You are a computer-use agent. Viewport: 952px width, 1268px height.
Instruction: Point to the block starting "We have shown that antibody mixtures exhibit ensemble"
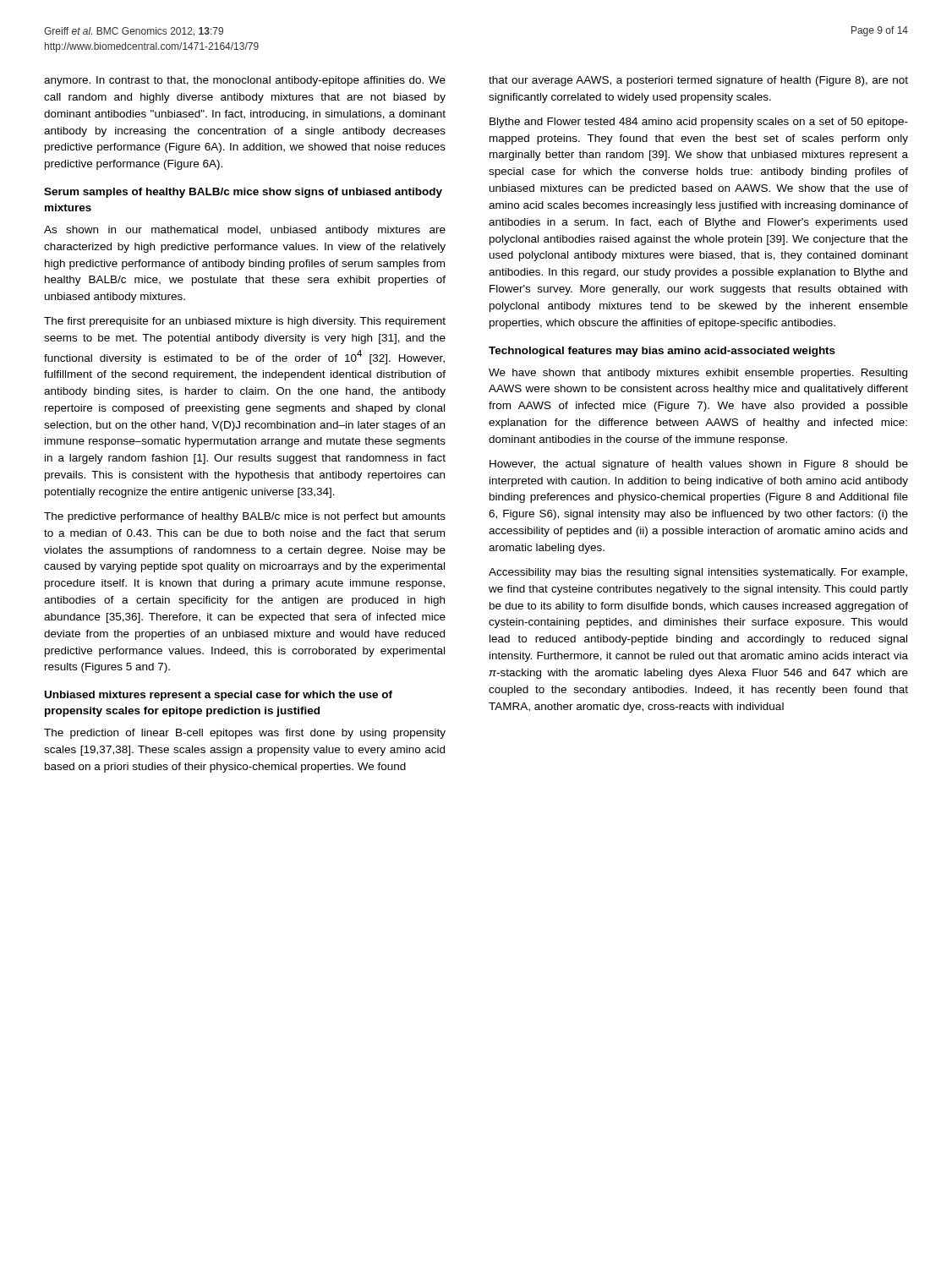click(x=698, y=406)
